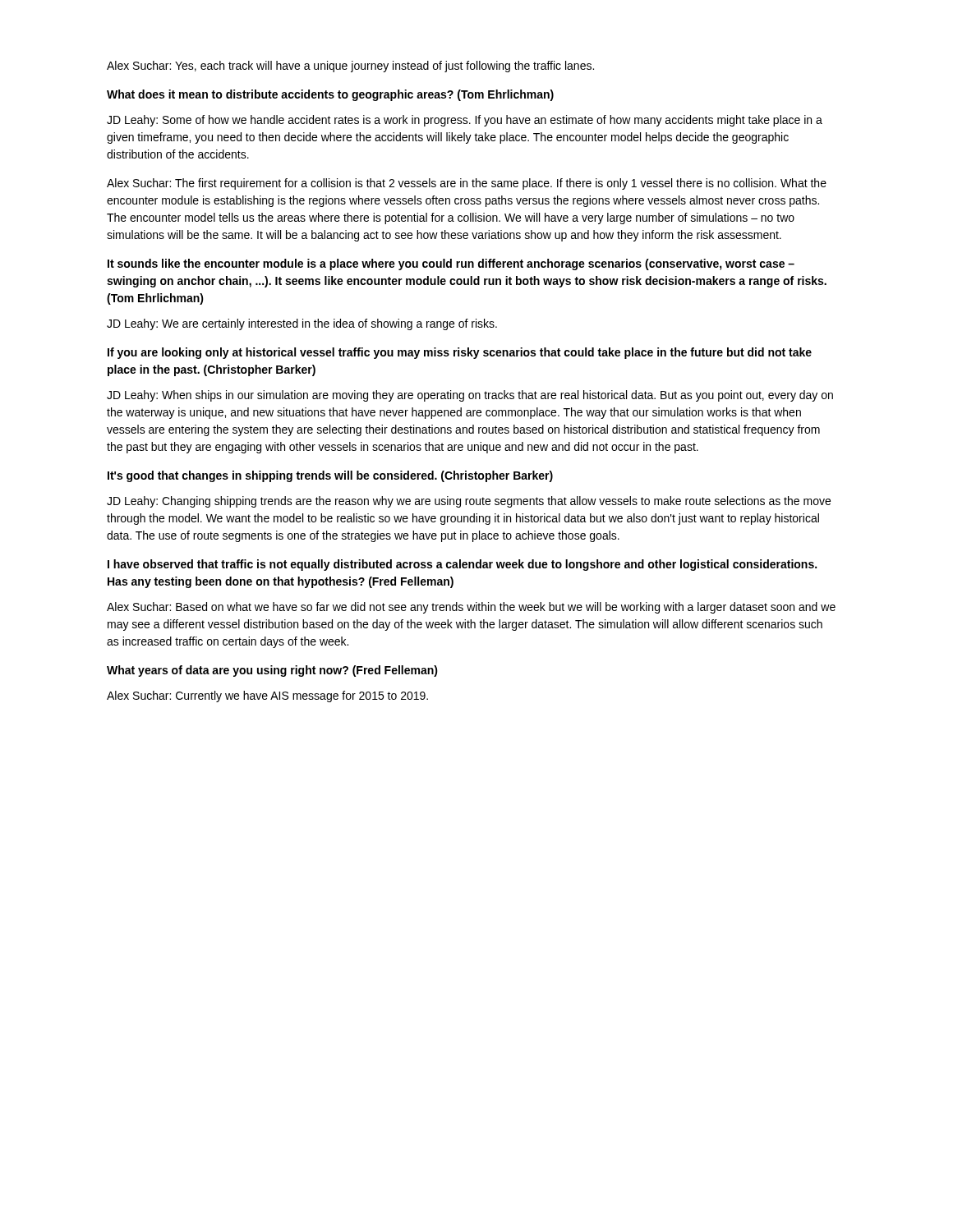
Task: Point to the passage starting "What does it mean to distribute accidents"
Action: (330, 94)
